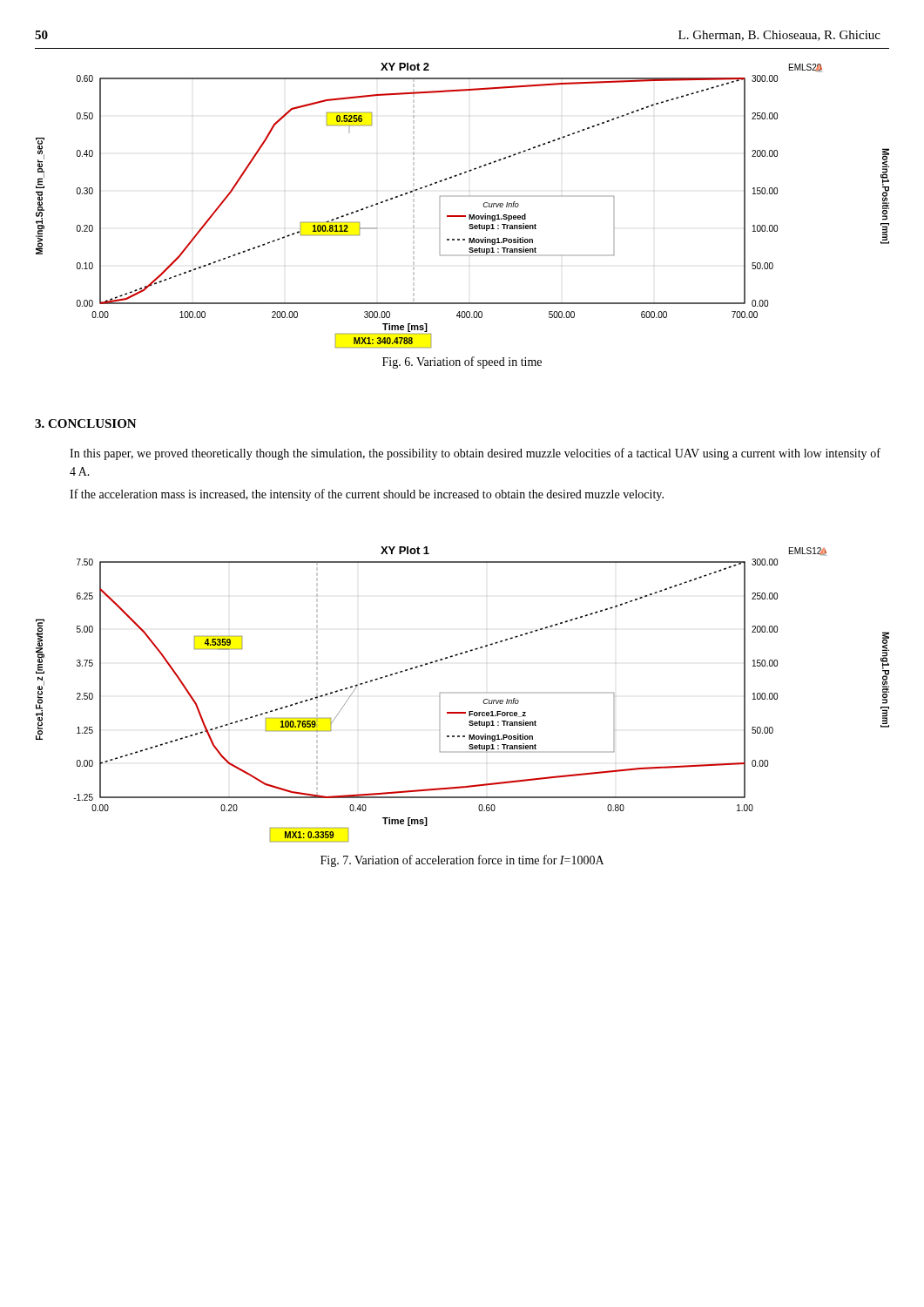Point to the caption beginning "Fig. 7. Variation of acceleration force"

coord(462,860)
